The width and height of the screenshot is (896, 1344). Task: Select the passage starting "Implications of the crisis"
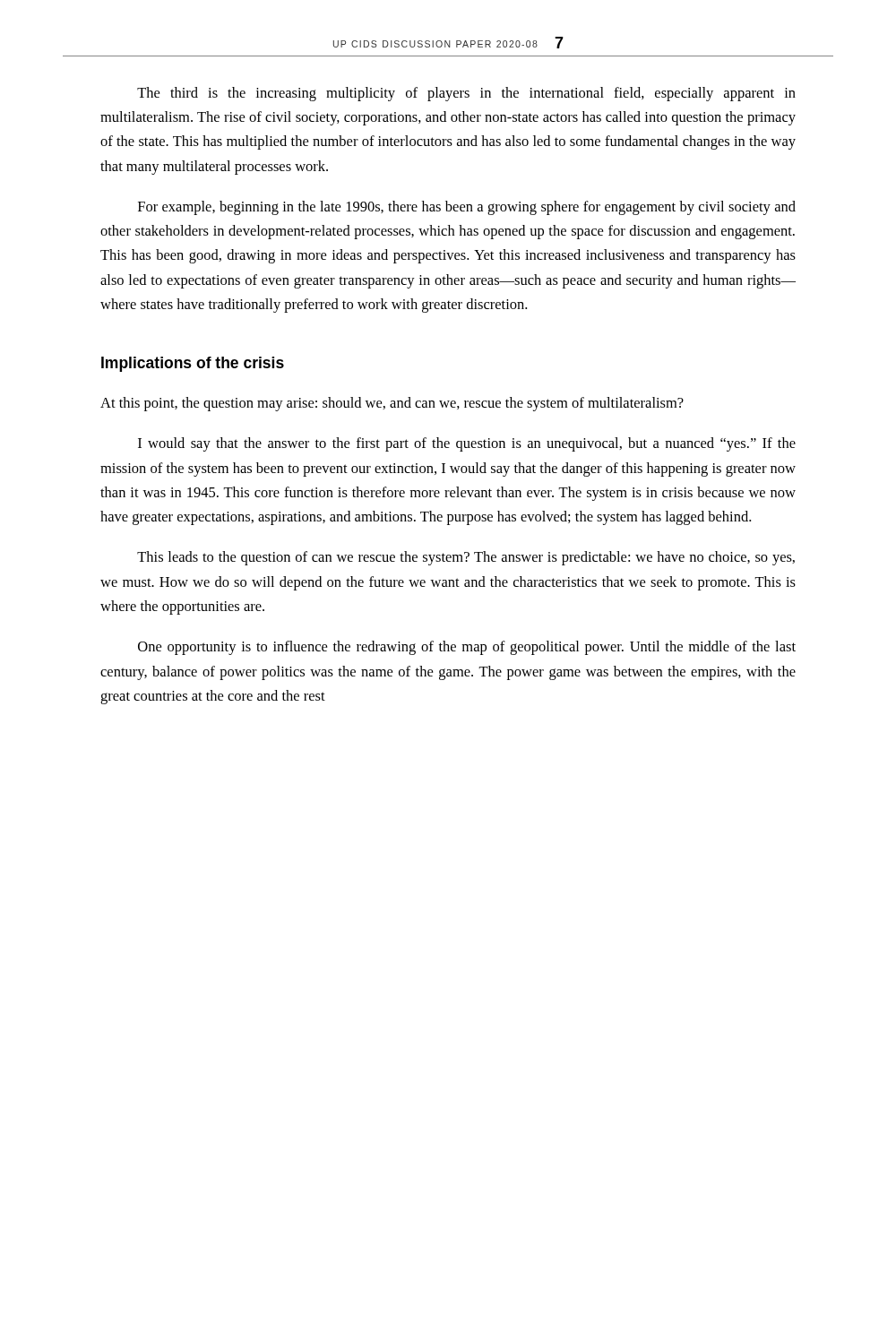[x=192, y=363]
